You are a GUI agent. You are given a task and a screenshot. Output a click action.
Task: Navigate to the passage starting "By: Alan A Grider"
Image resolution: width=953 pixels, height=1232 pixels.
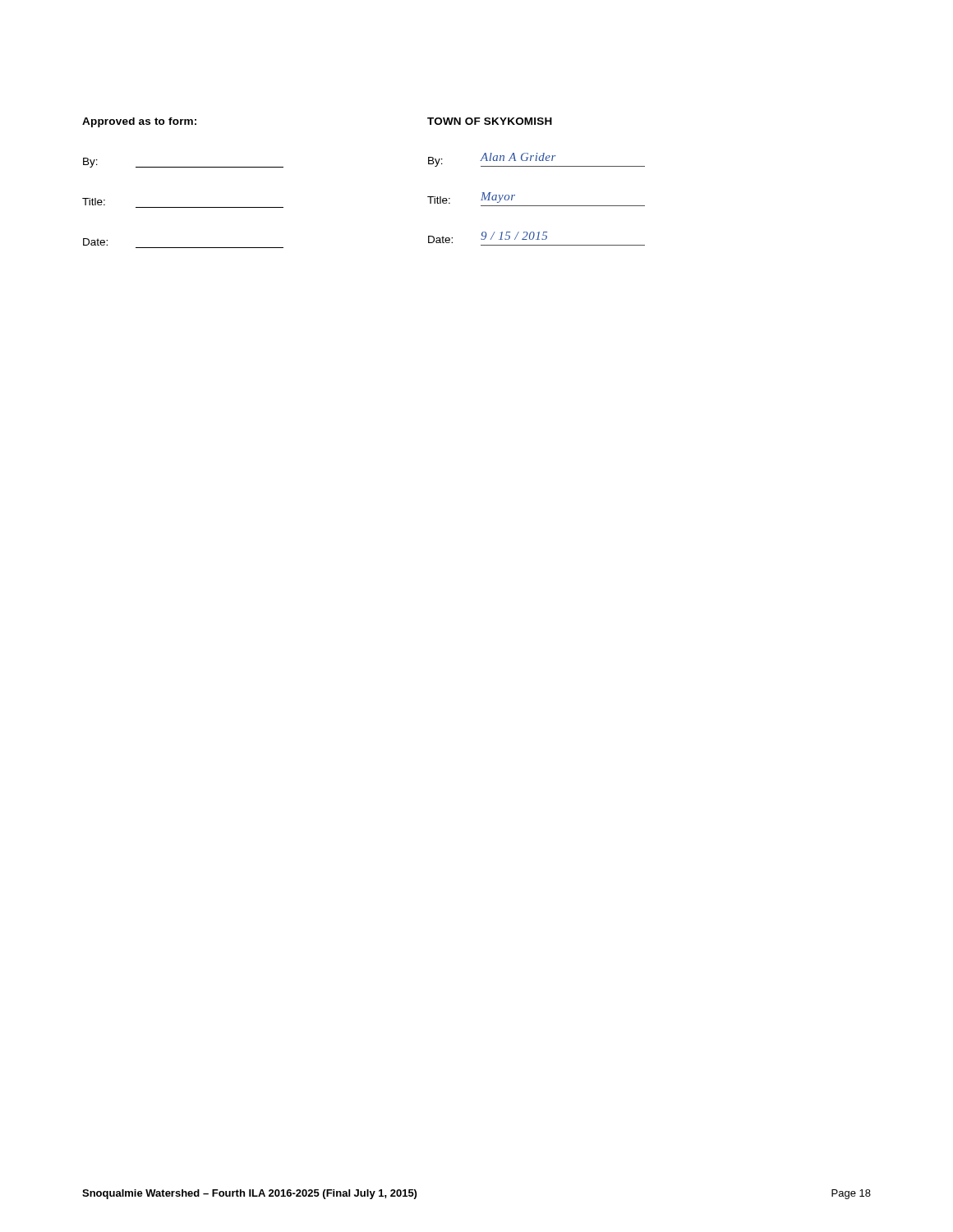tap(536, 158)
